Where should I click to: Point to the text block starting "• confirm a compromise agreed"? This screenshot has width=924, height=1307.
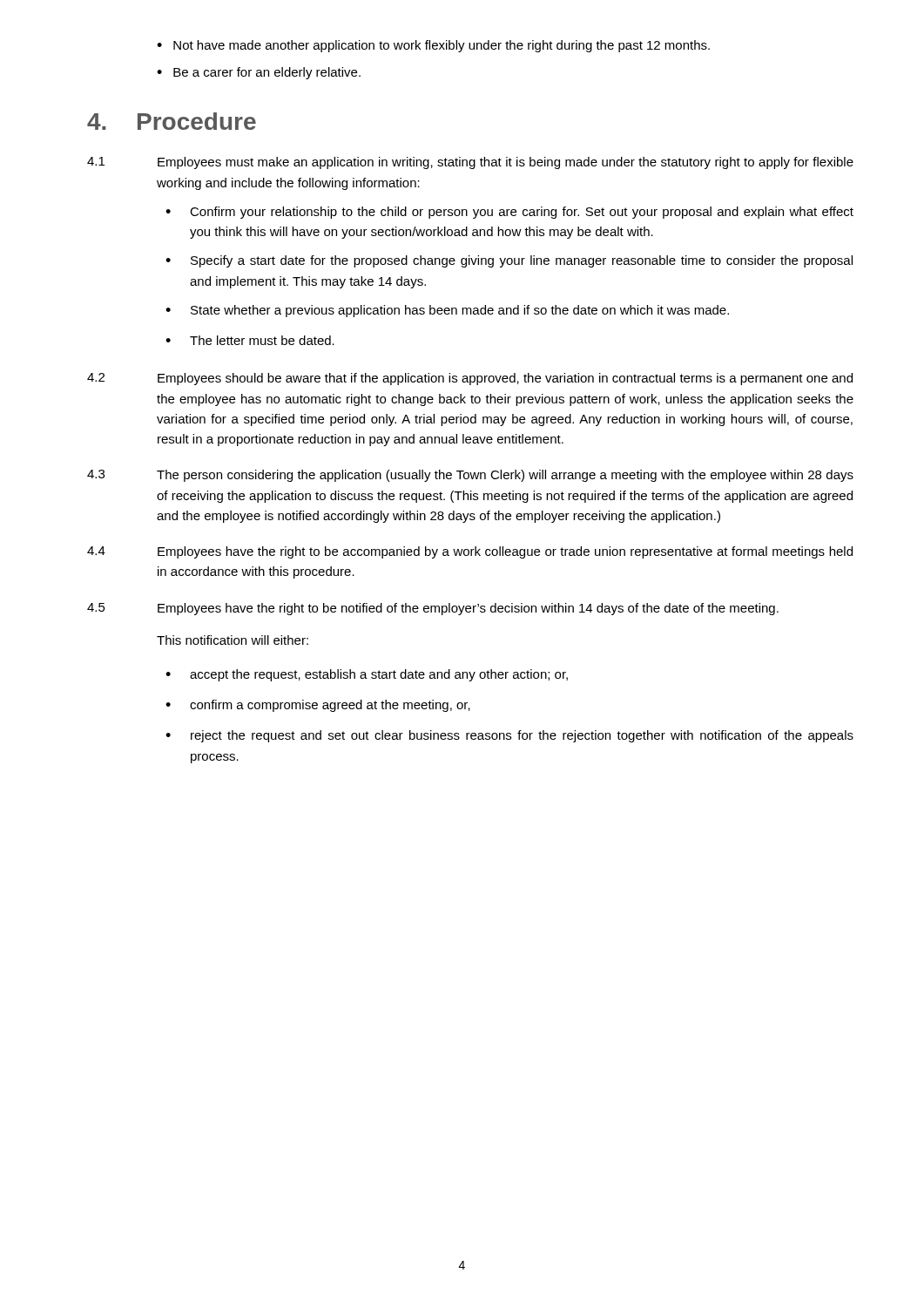[x=318, y=706]
